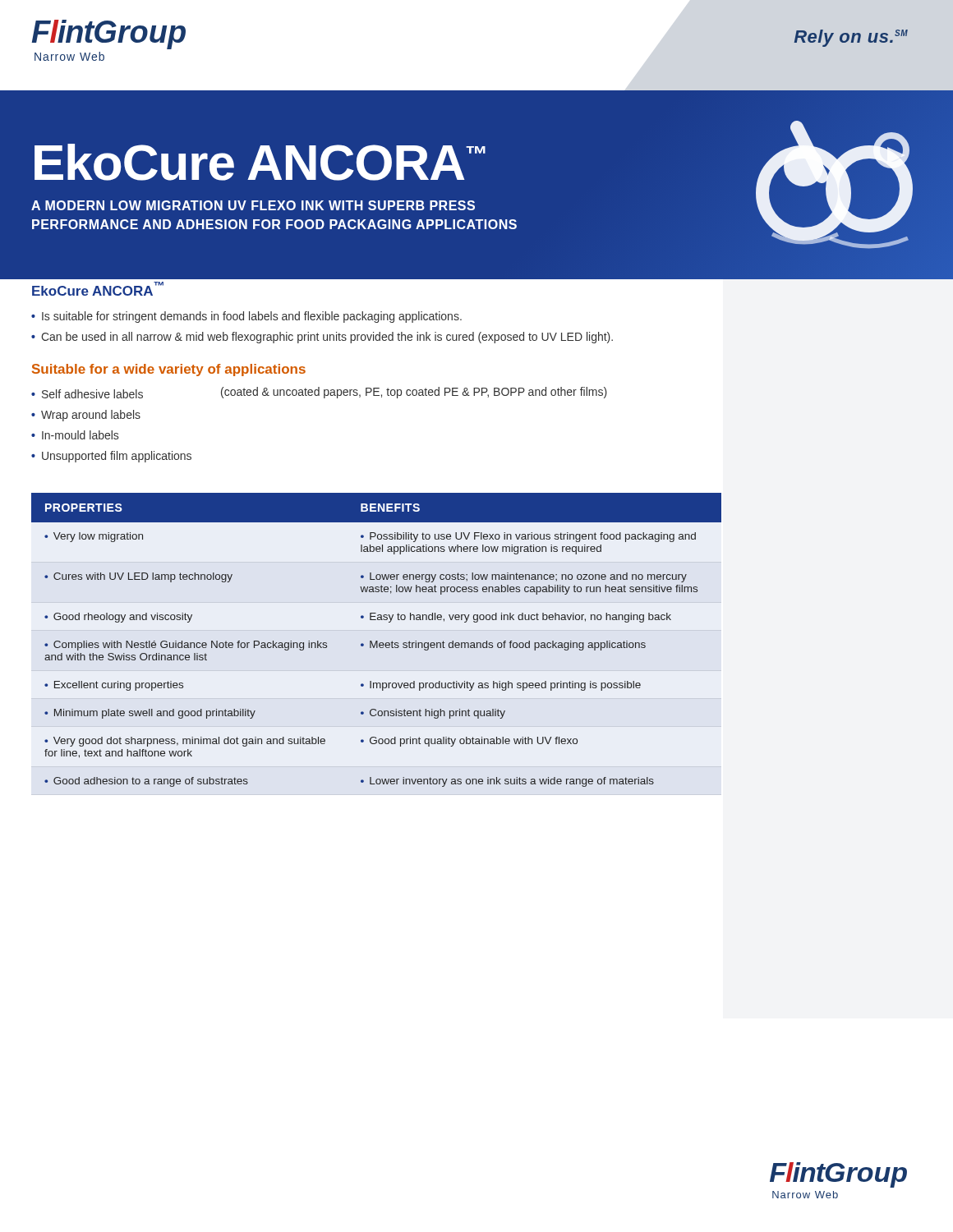
Task: Locate the table with the text "• Improved productivity as high"
Action: [361, 636]
